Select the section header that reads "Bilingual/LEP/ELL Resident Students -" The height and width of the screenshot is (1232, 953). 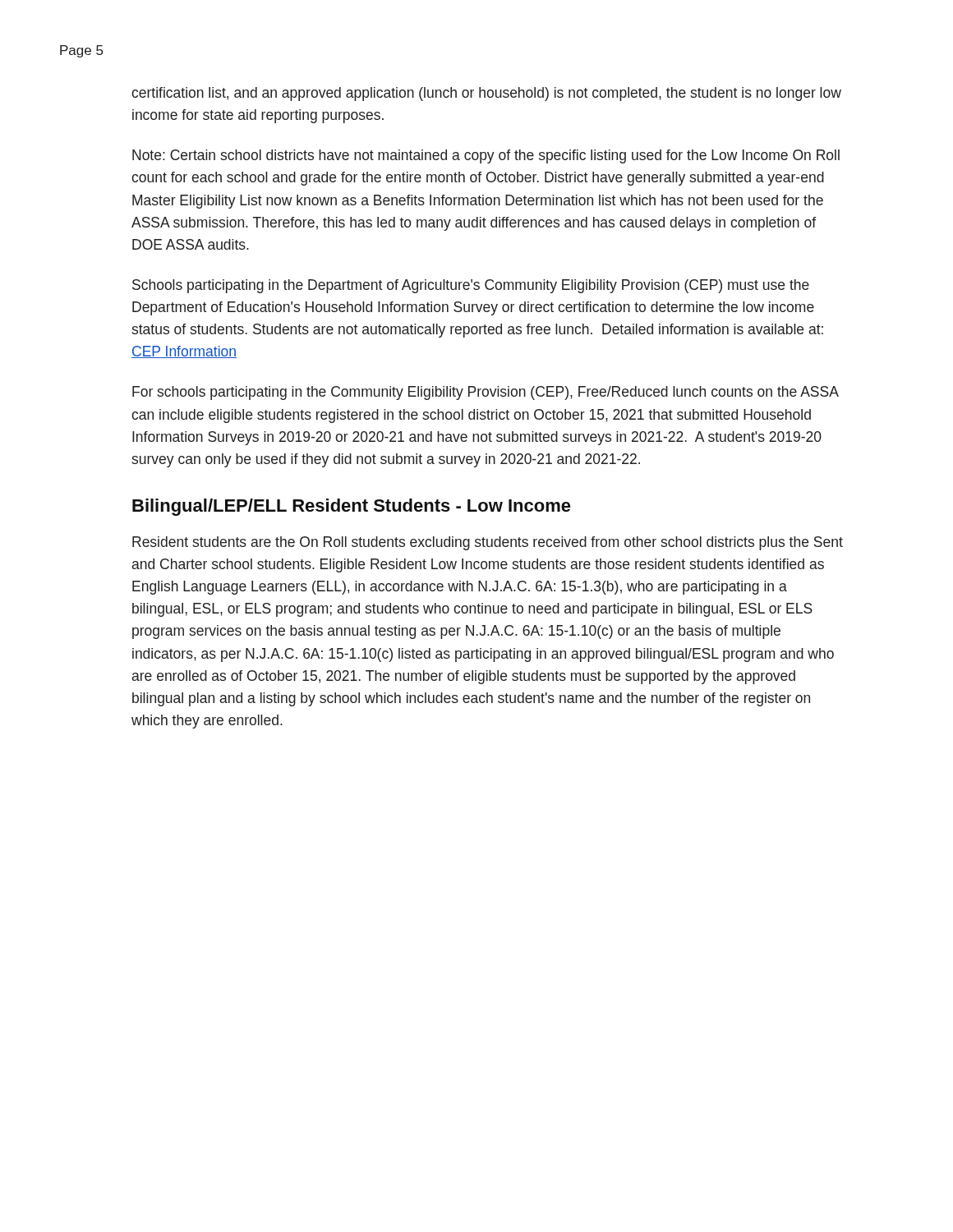point(351,505)
